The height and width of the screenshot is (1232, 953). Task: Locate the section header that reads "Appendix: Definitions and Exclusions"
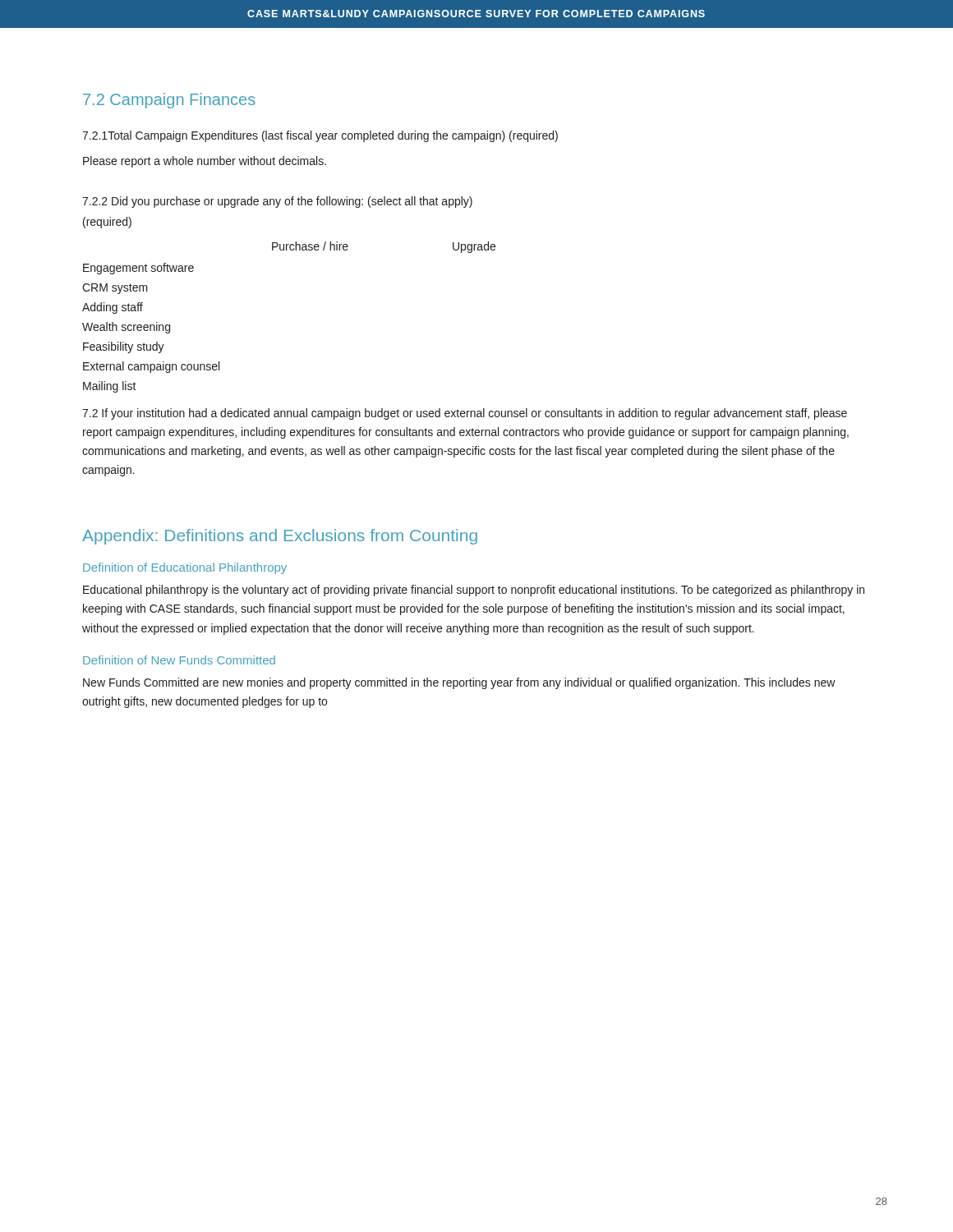coord(280,535)
